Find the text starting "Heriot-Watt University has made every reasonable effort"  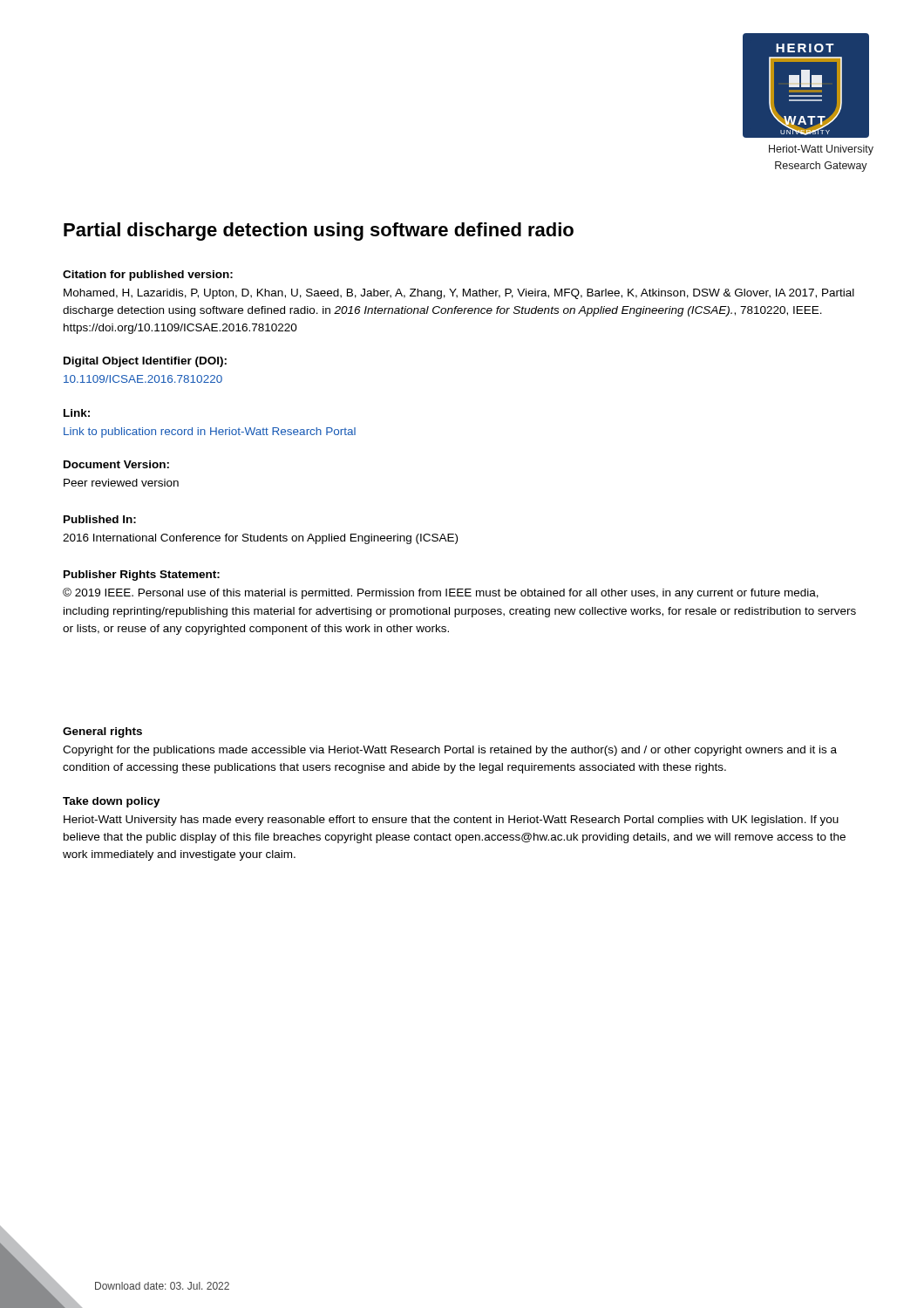click(454, 837)
